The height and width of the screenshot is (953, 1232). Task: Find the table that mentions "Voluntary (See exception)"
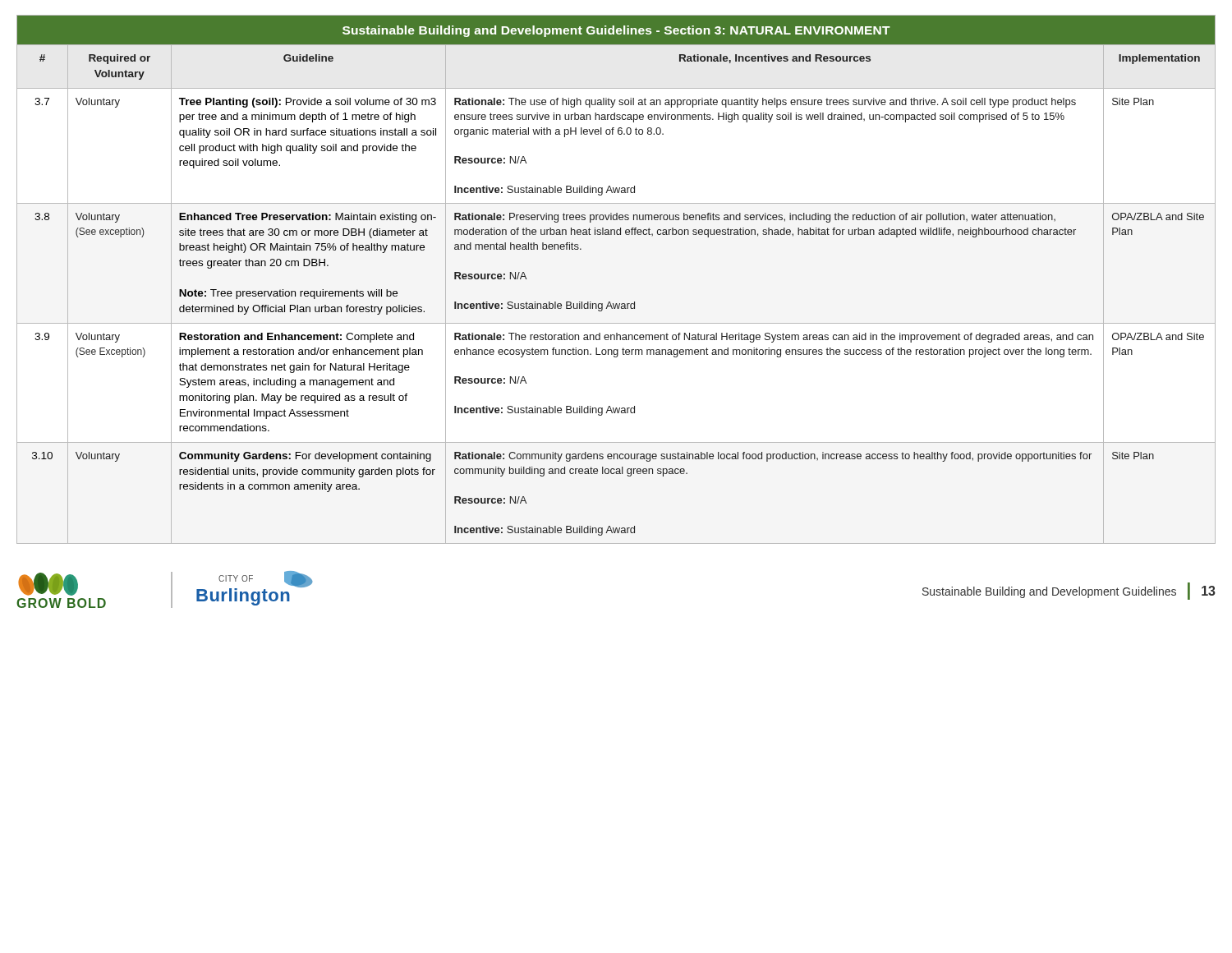click(616, 279)
